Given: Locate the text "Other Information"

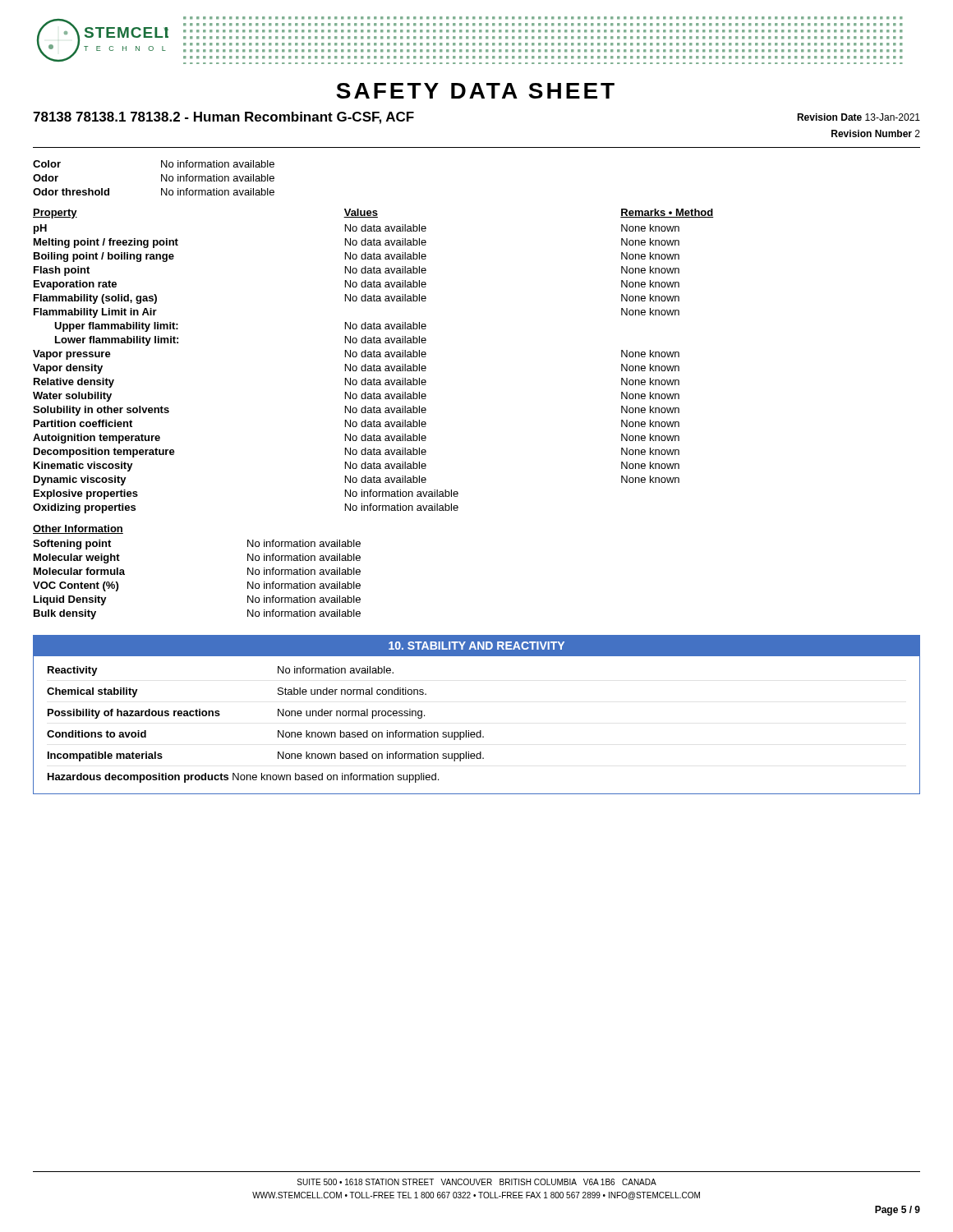Looking at the screenshot, I should 78,528.
